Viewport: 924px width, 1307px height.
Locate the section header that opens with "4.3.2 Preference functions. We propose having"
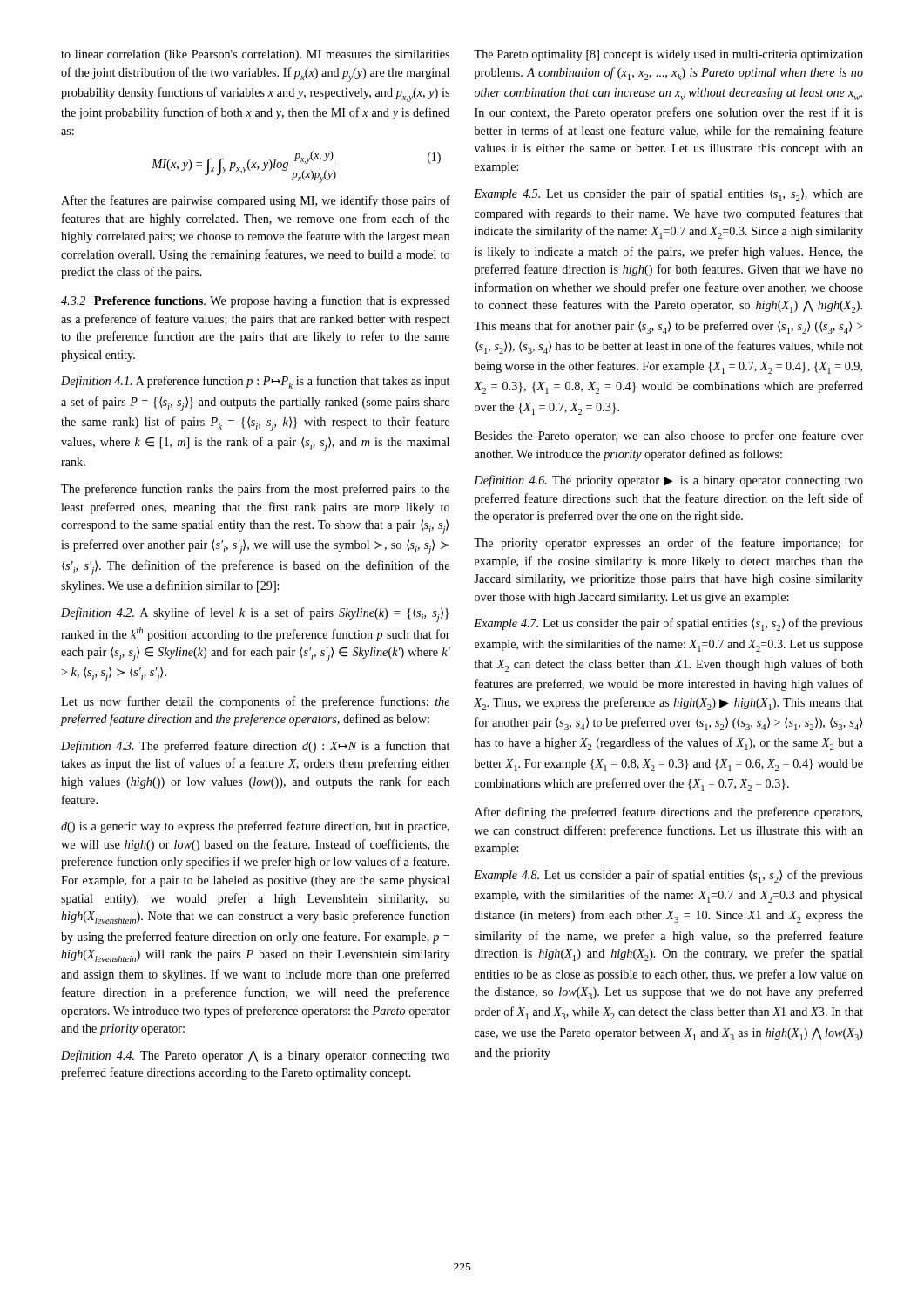(255, 327)
